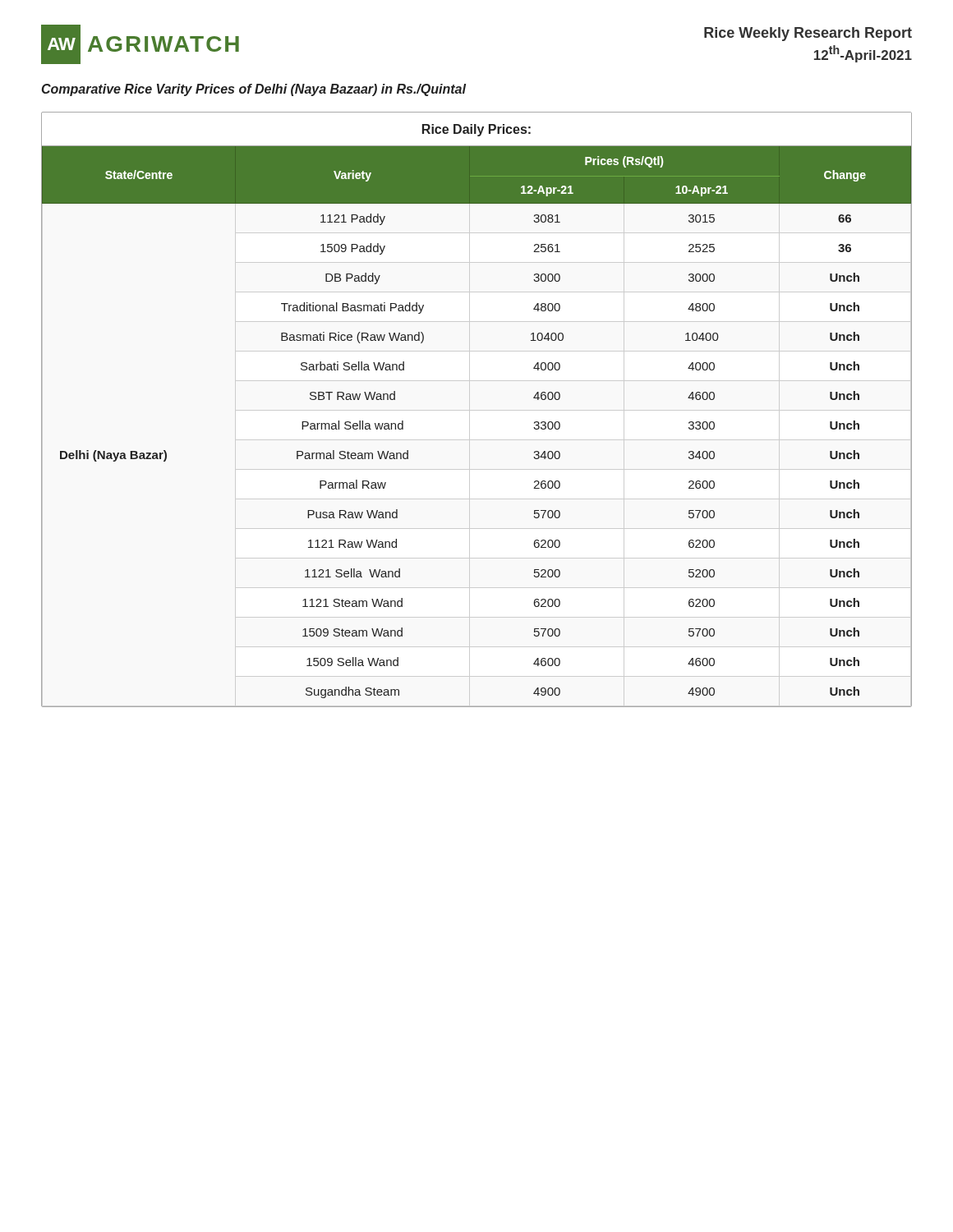Find the title
The image size is (953, 1232).
[253, 89]
